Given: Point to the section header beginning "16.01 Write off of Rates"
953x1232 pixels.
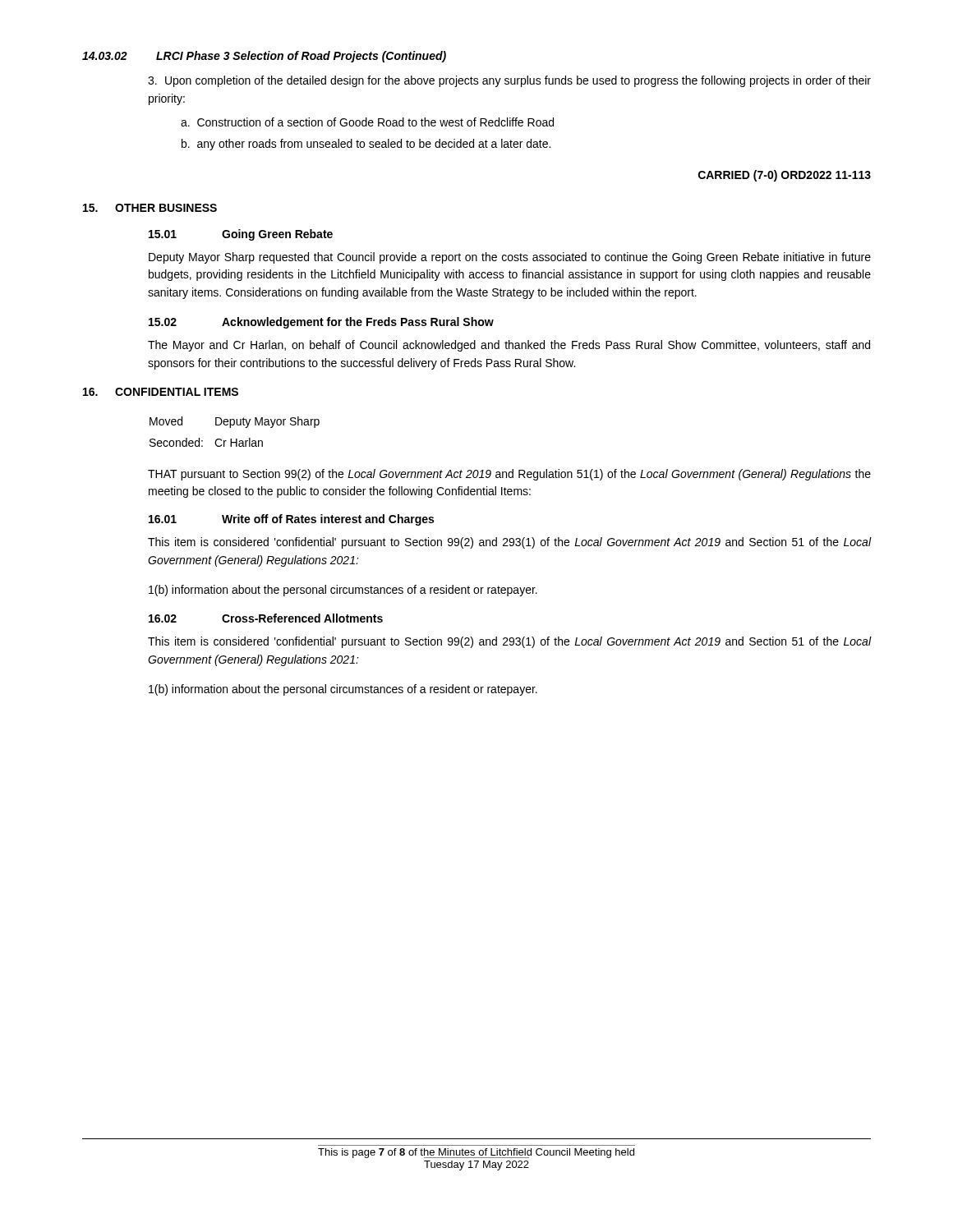Looking at the screenshot, I should click(291, 519).
